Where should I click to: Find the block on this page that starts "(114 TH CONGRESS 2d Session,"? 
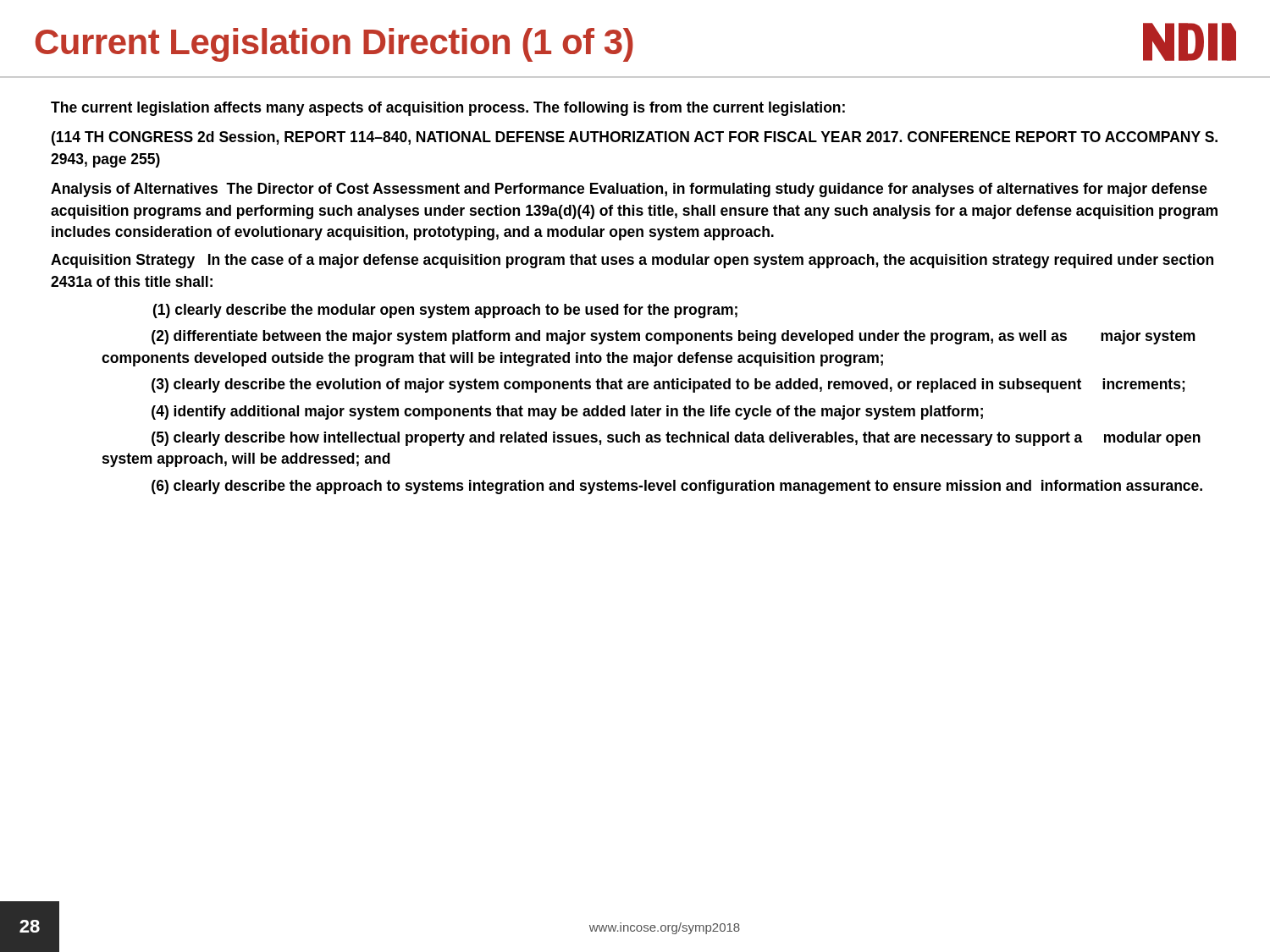pos(635,148)
